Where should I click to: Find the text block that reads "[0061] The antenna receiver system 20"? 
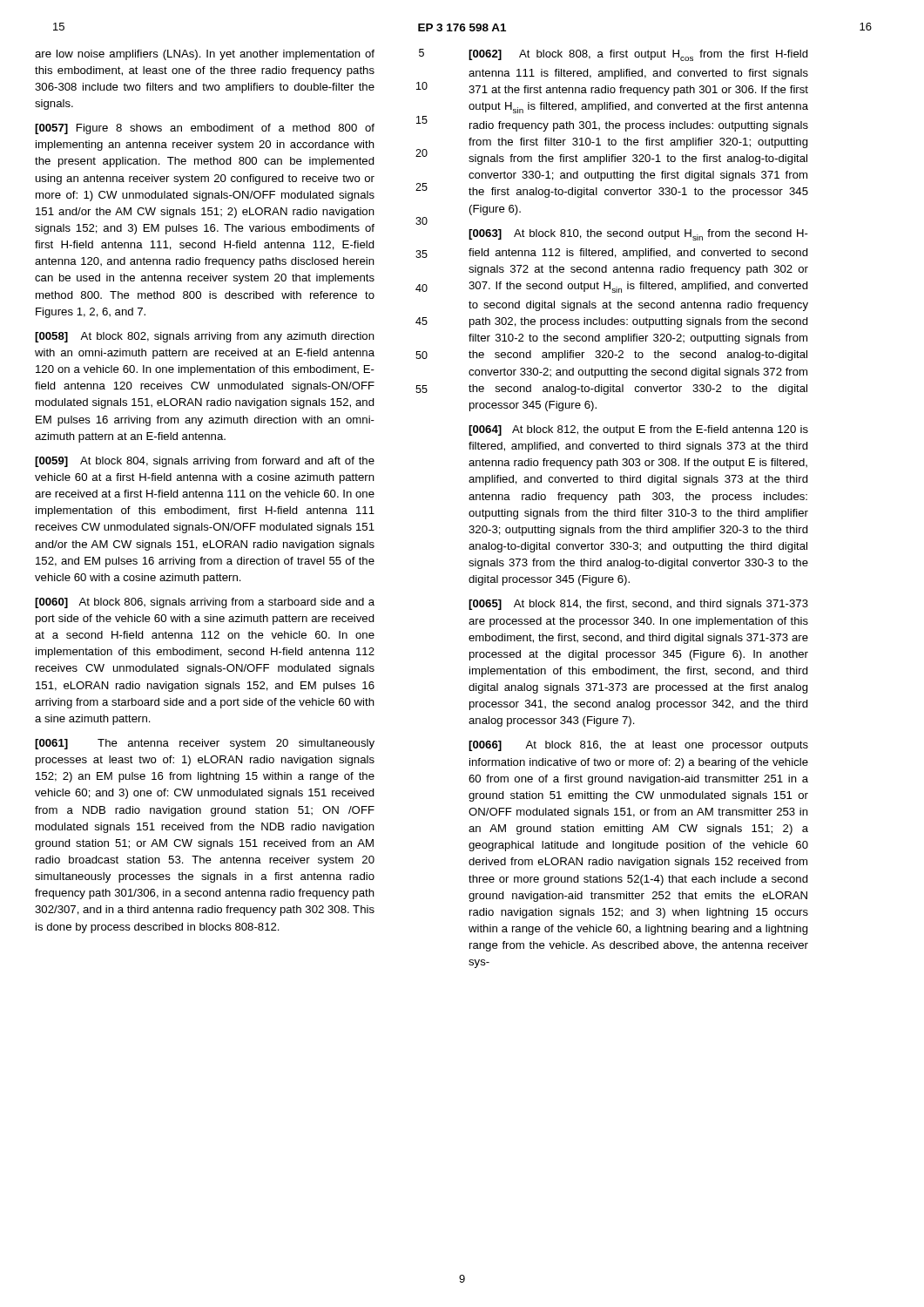tap(205, 835)
